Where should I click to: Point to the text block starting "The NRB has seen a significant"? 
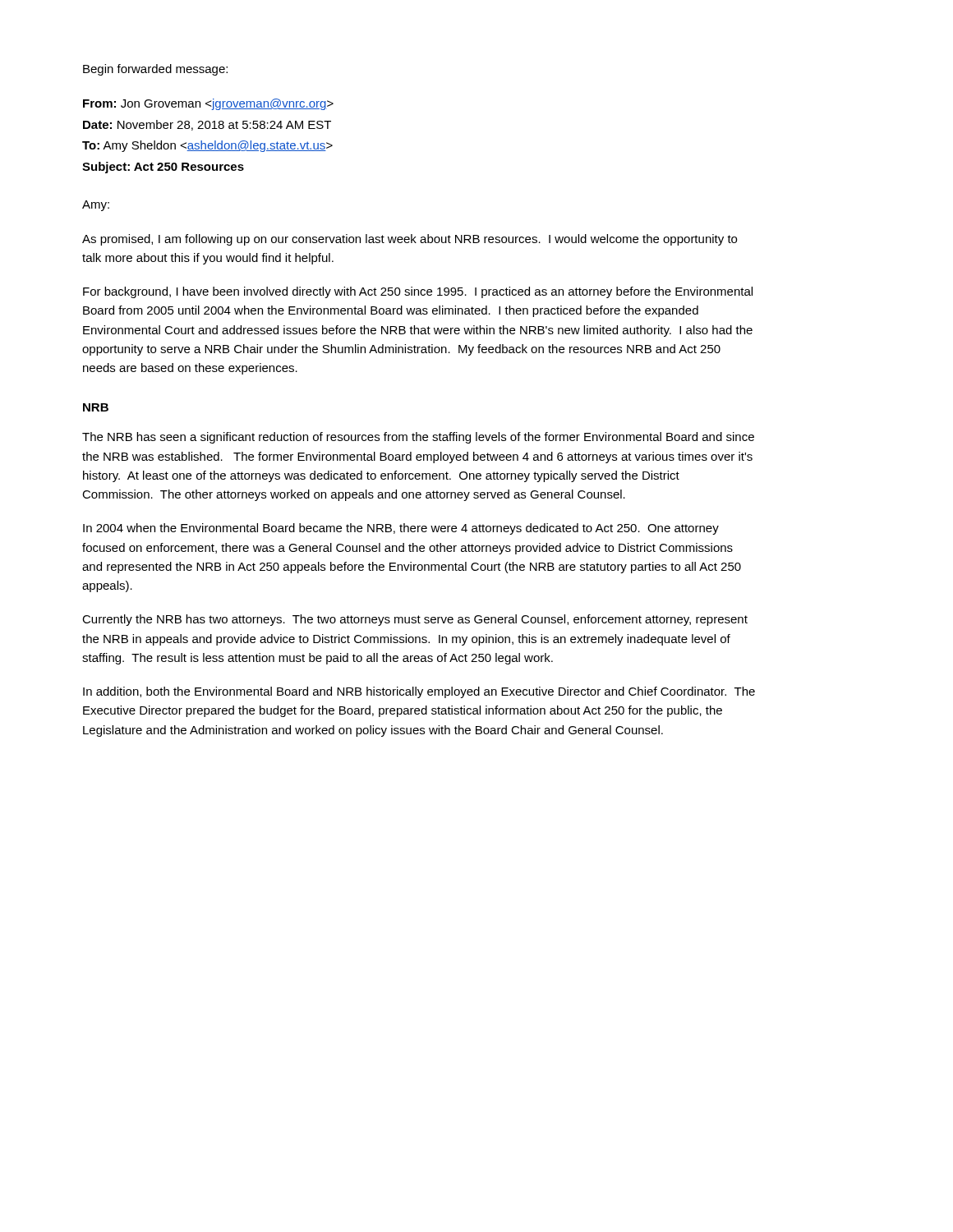coord(418,465)
